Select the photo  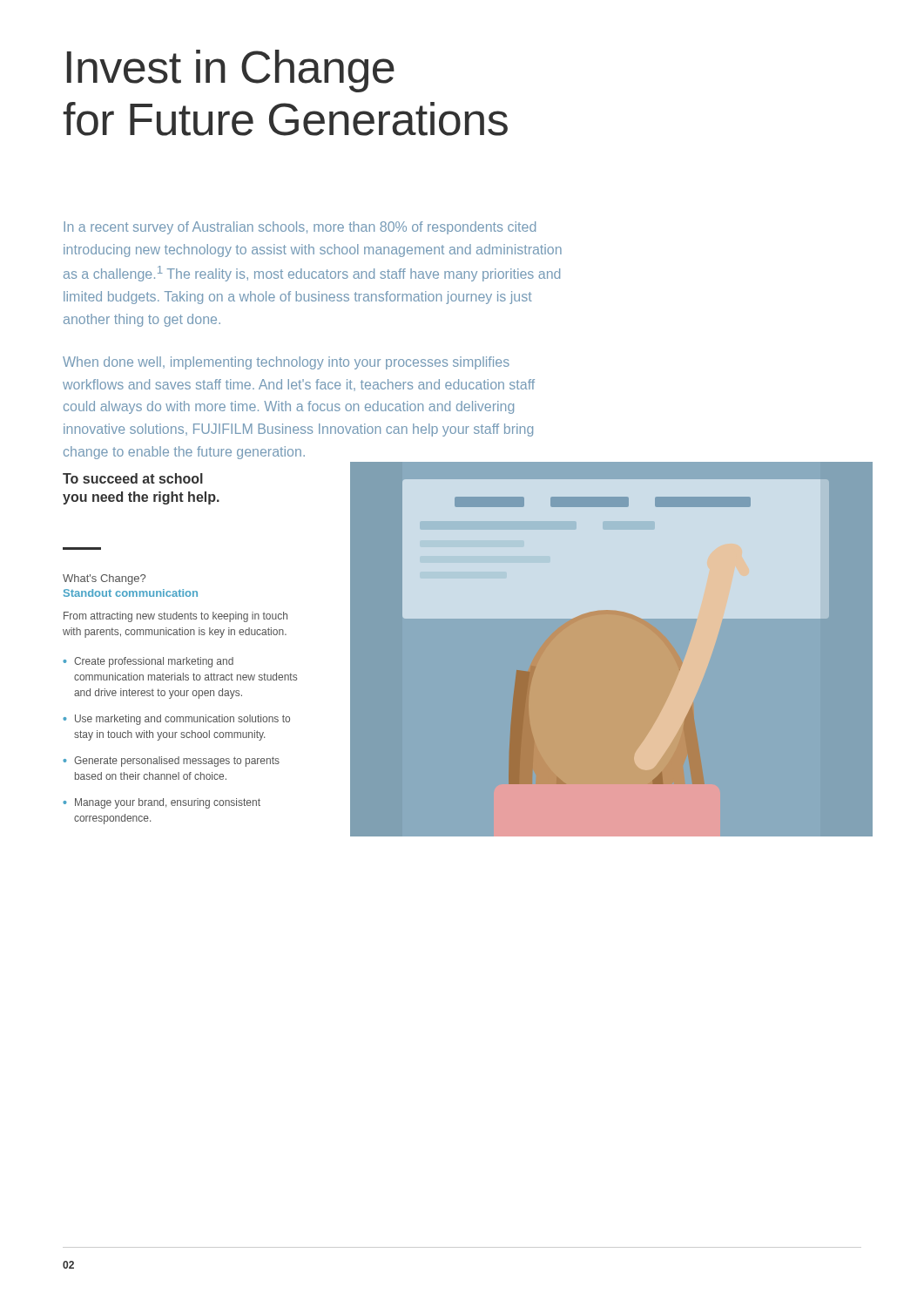(611, 649)
